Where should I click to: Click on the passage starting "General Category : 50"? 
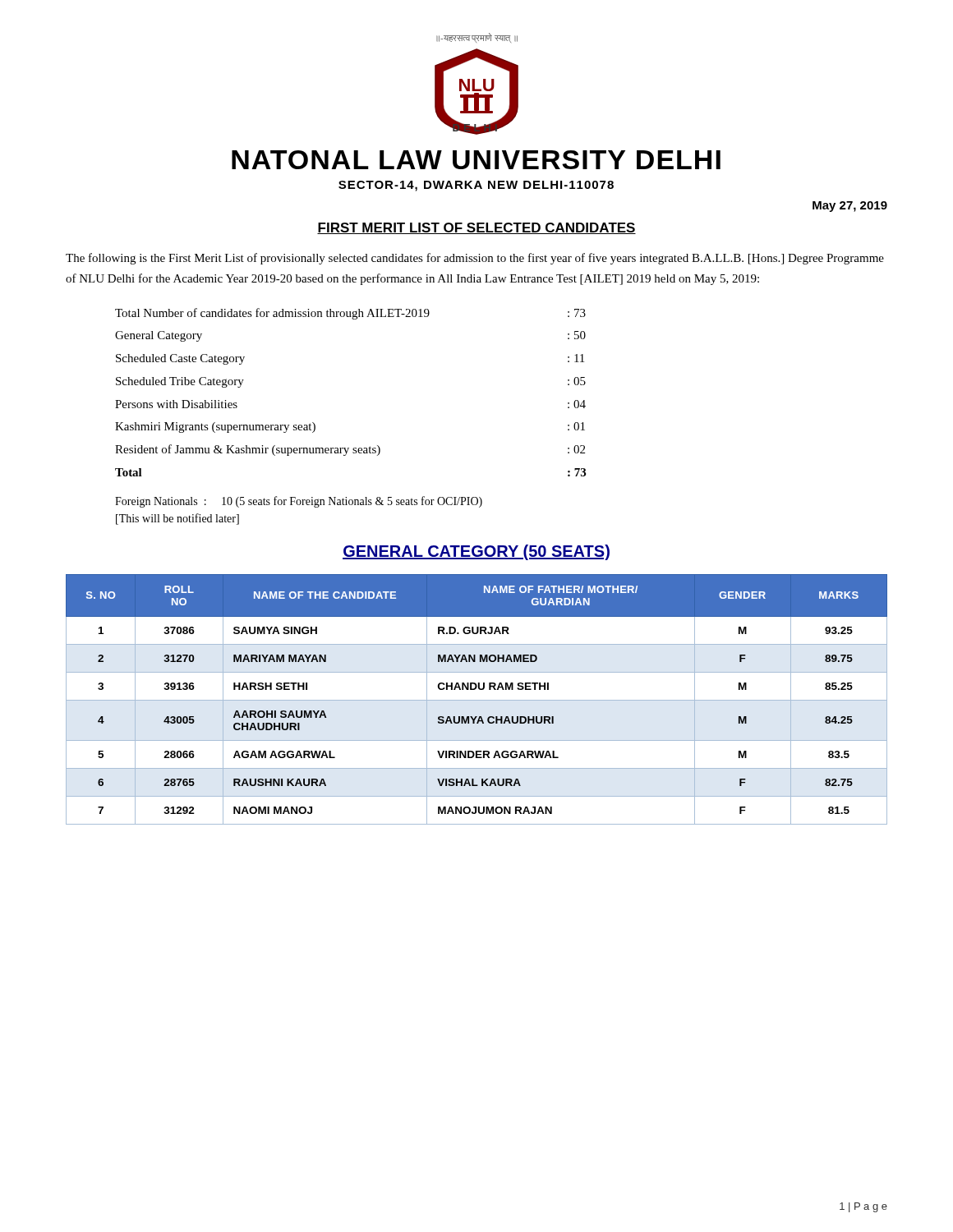[x=168, y=336]
